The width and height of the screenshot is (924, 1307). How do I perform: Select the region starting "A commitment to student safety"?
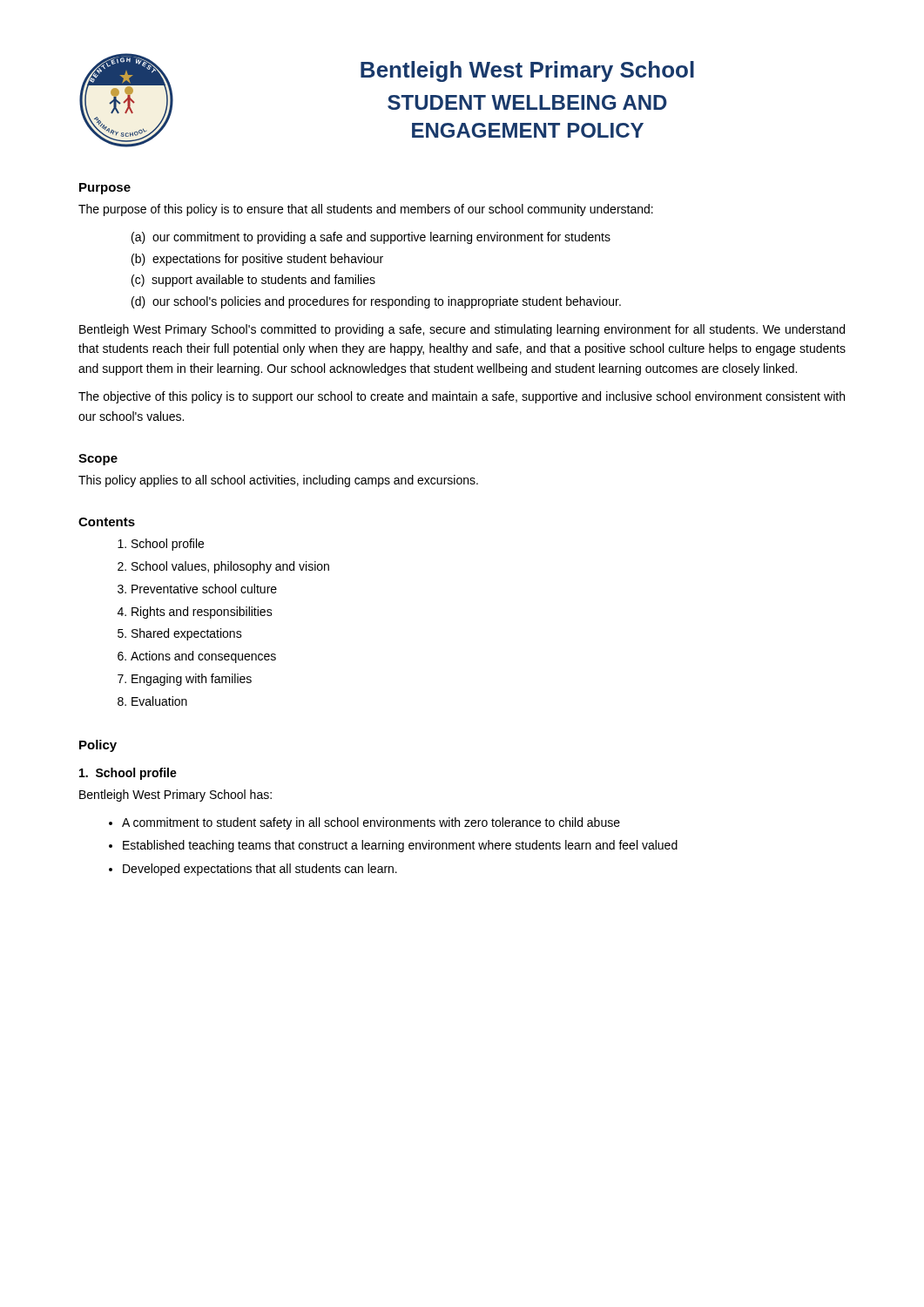click(x=371, y=823)
